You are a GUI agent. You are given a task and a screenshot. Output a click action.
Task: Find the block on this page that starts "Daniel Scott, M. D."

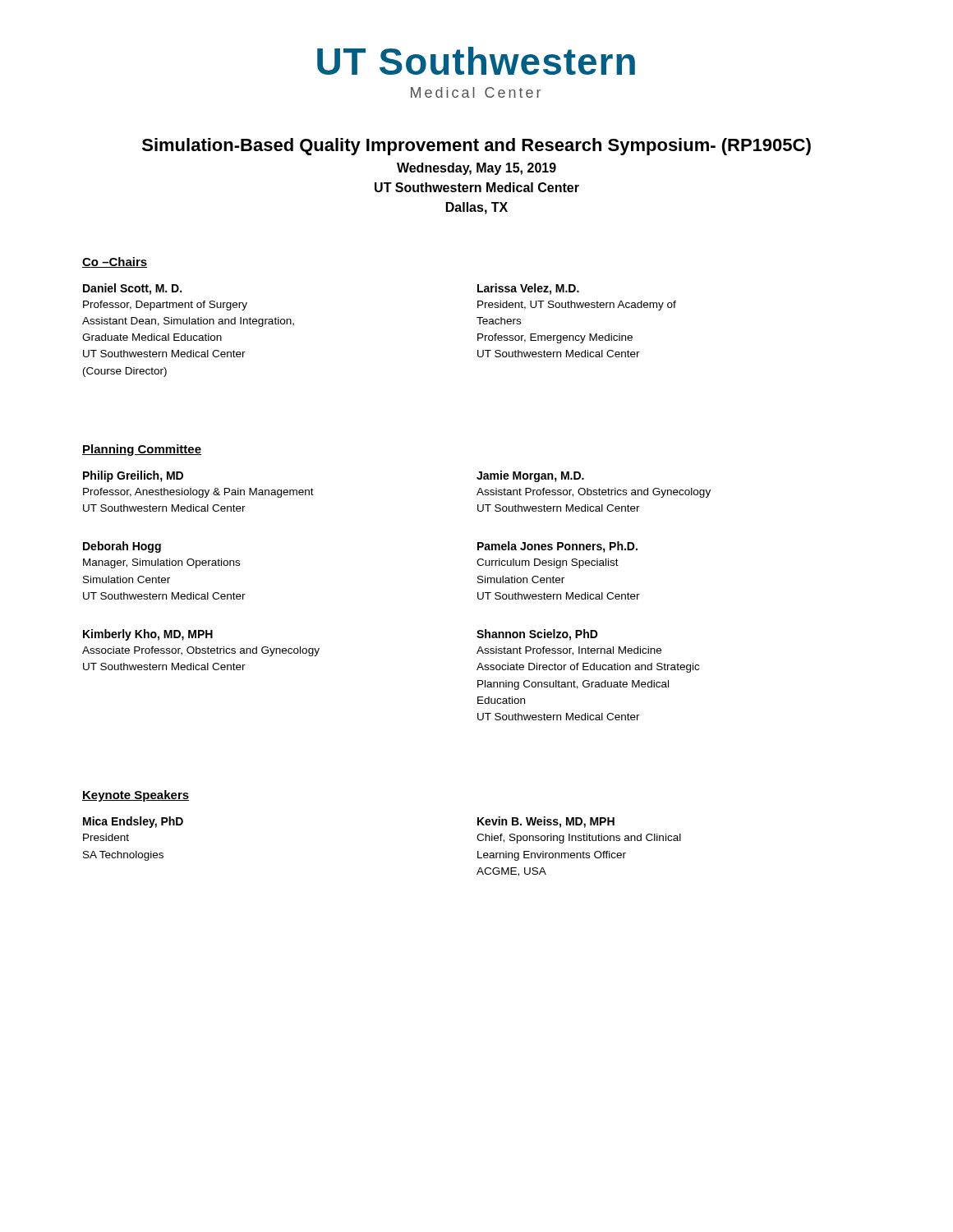coord(267,330)
